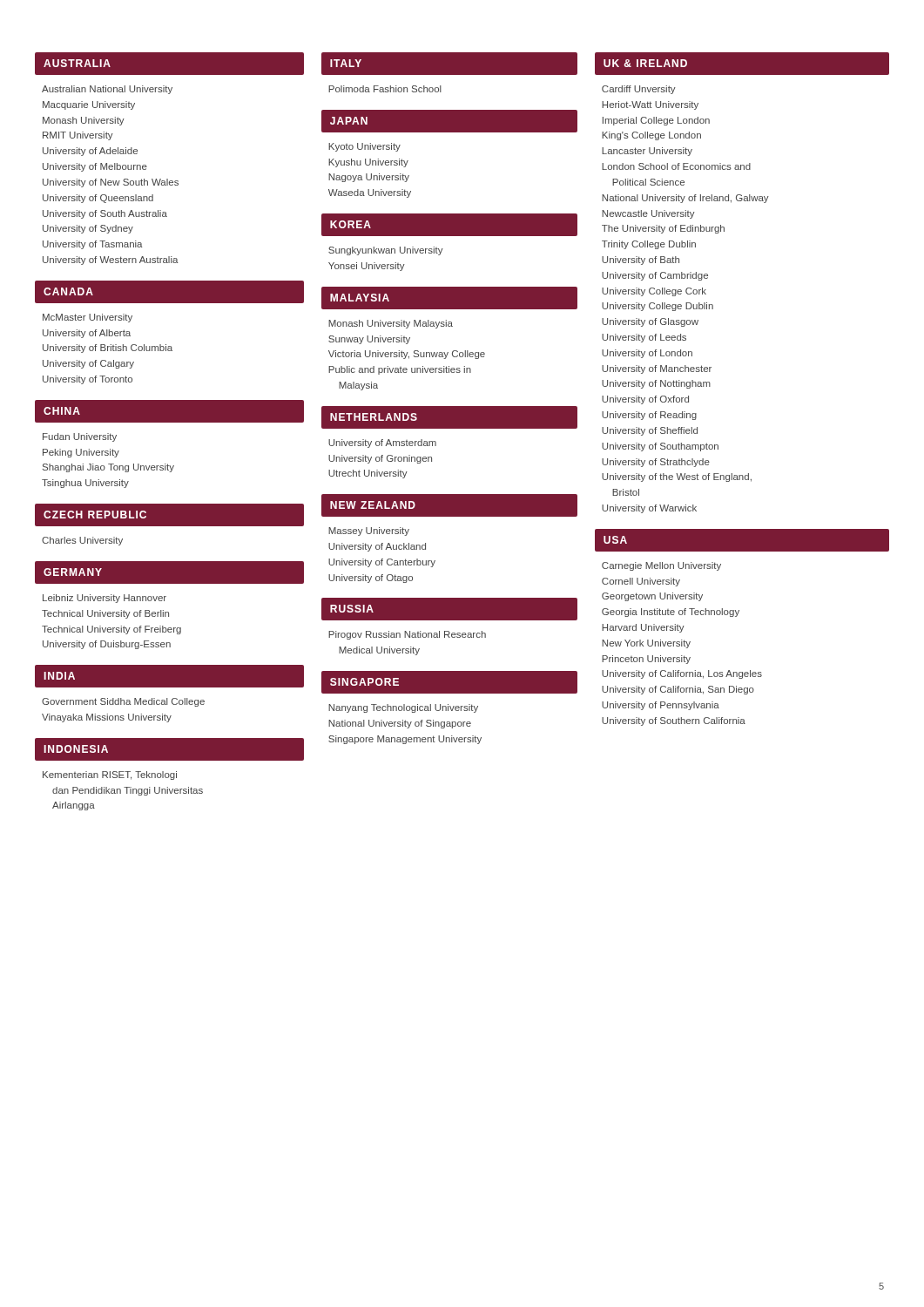The height and width of the screenshot is (1307, 924).
Task: Click on the block starting "Georgetown University"
Action: click(652, 596)
